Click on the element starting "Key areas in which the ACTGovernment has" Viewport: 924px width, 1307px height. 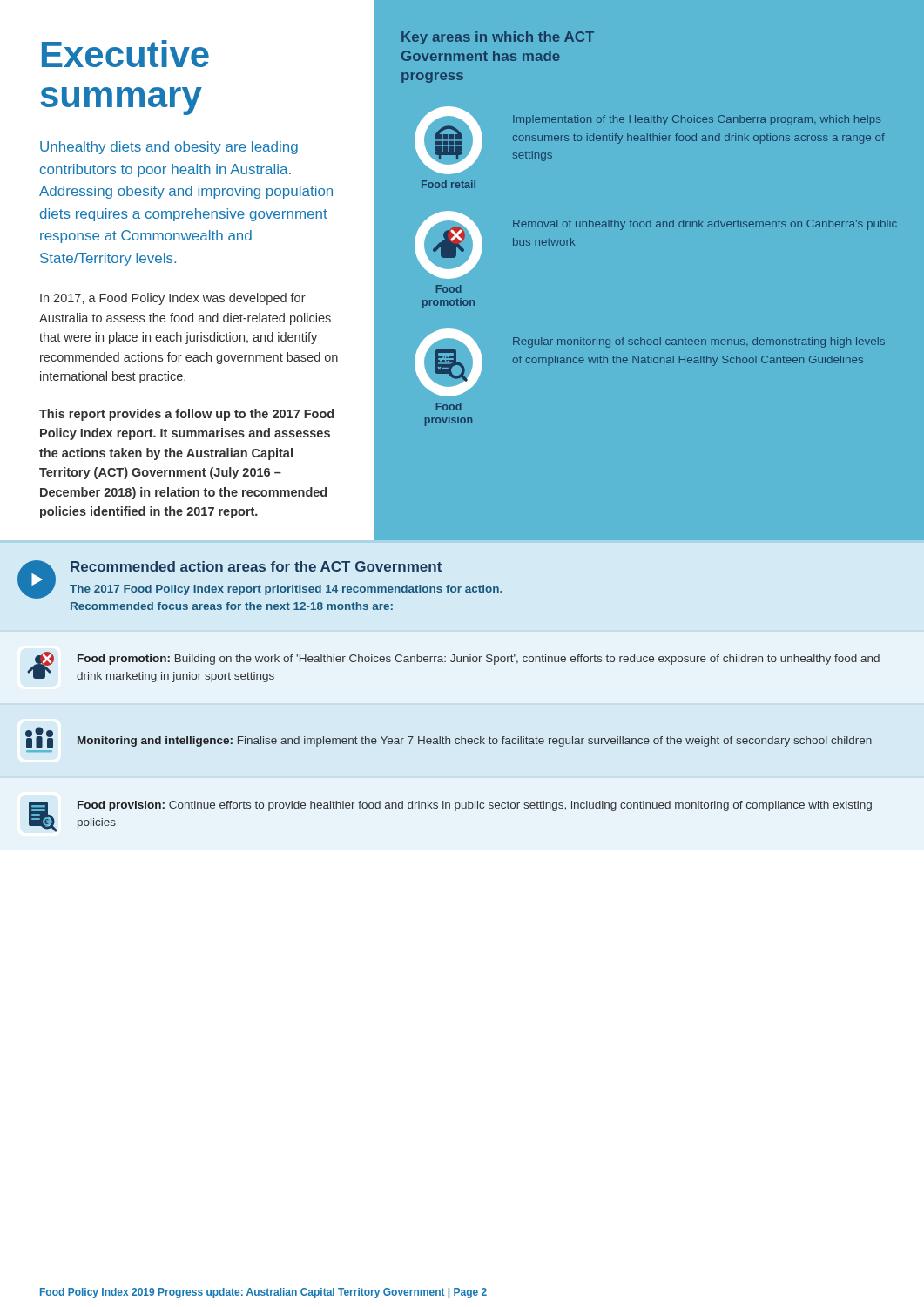click(498, 38)
